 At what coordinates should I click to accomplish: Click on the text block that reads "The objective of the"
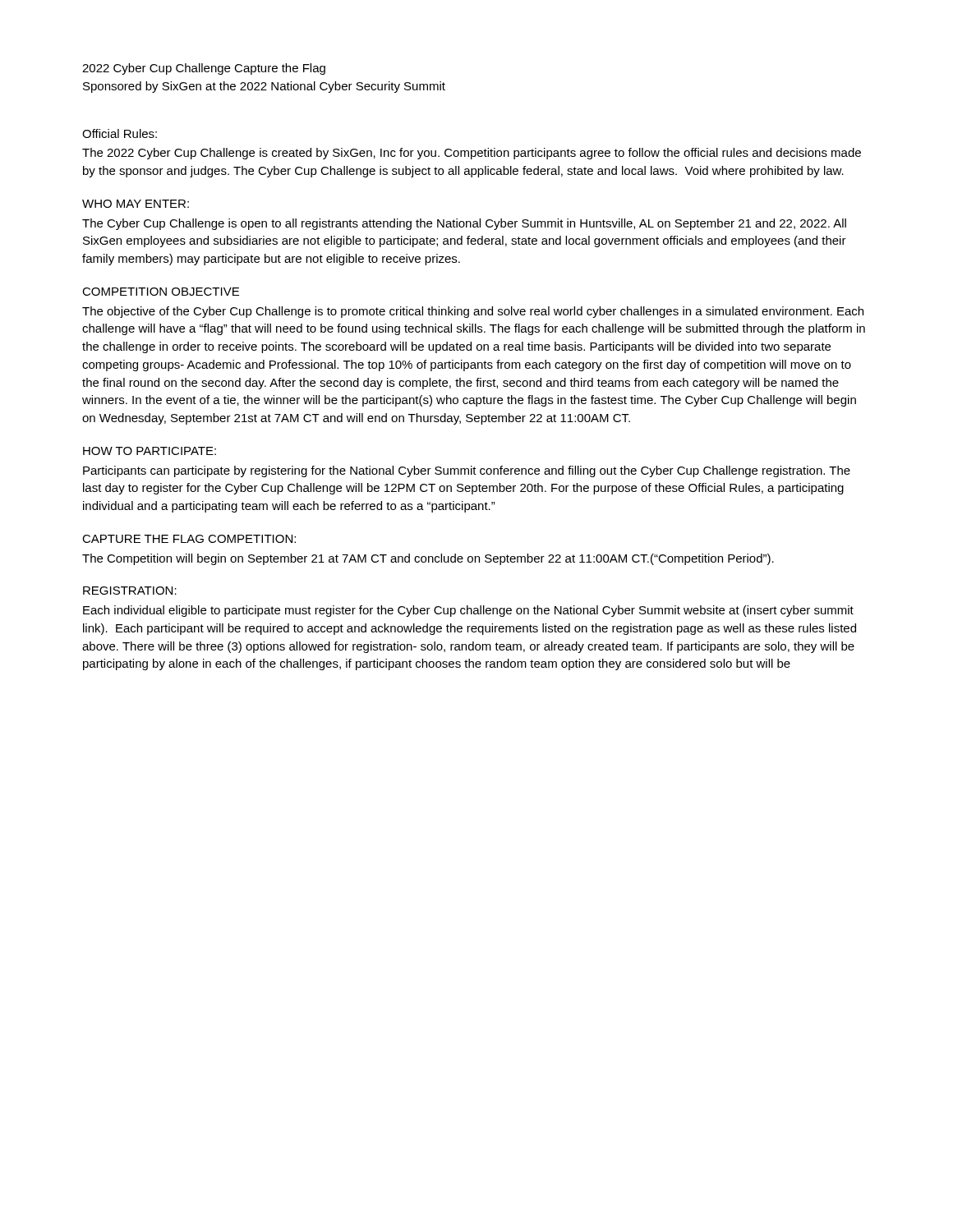coord(476,364)
